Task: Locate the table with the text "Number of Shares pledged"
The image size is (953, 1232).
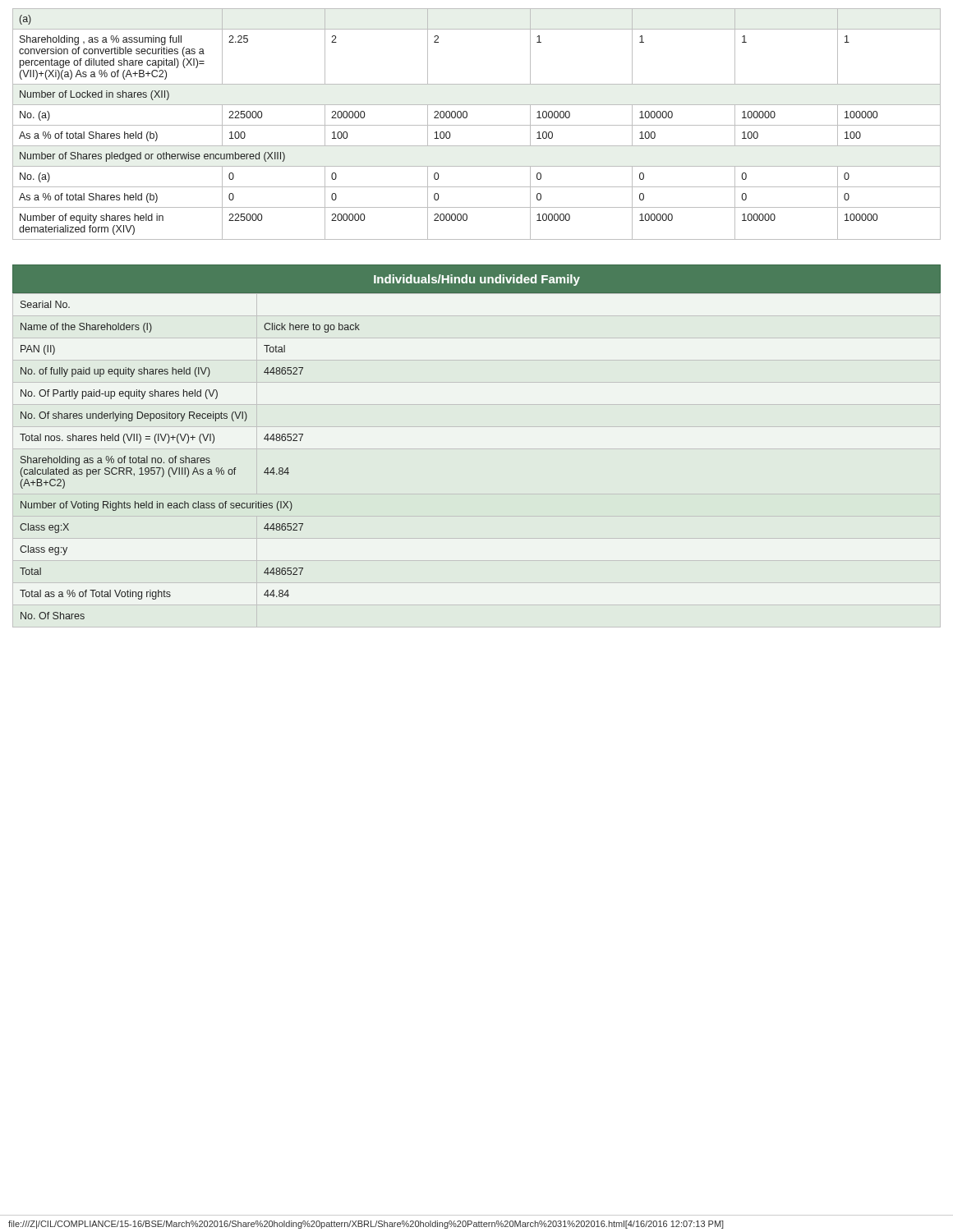Action: (x=476, y=124)
